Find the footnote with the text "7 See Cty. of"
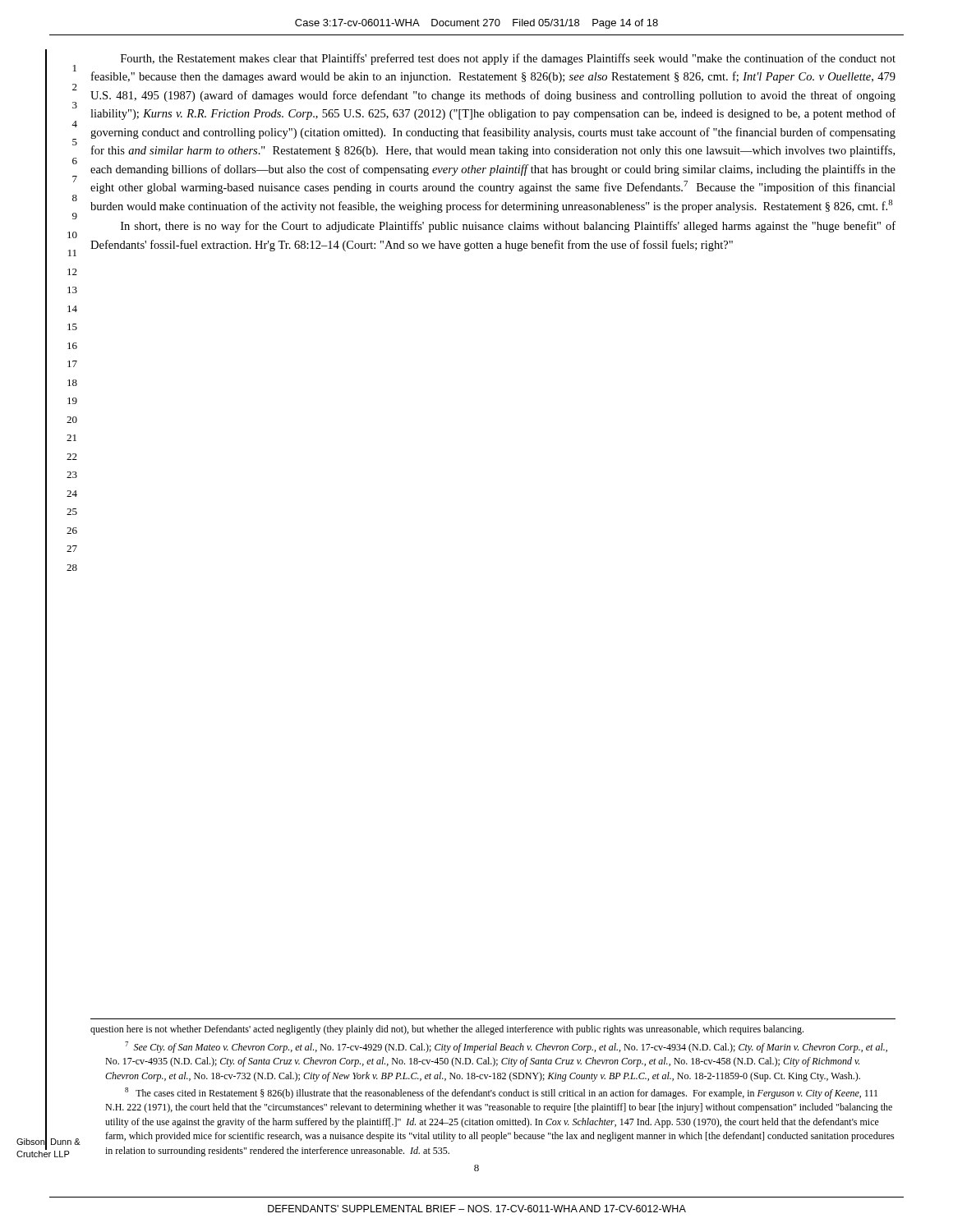 493,1062
